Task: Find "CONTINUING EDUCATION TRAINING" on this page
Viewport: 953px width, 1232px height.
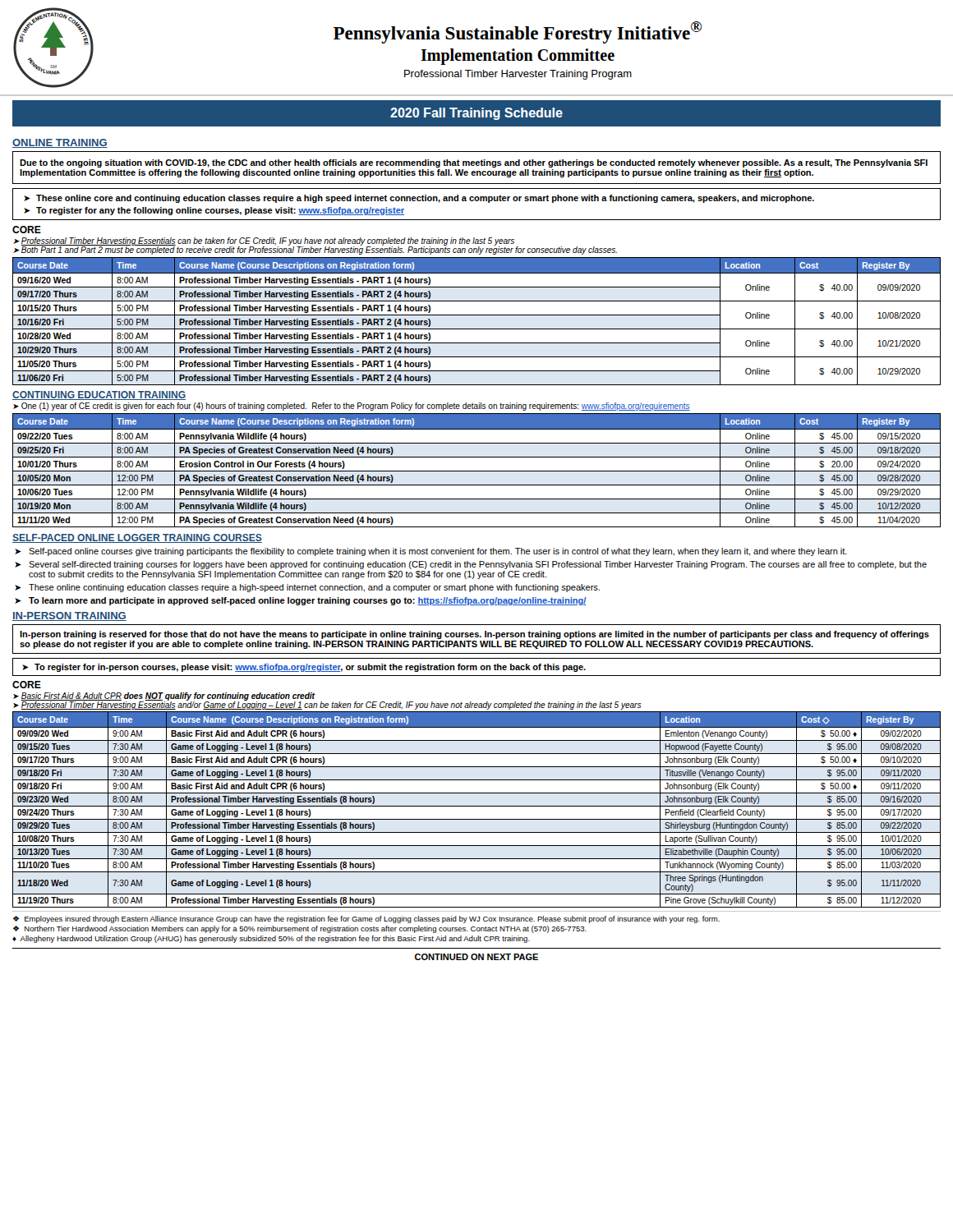Action: [x=99, y=395]
